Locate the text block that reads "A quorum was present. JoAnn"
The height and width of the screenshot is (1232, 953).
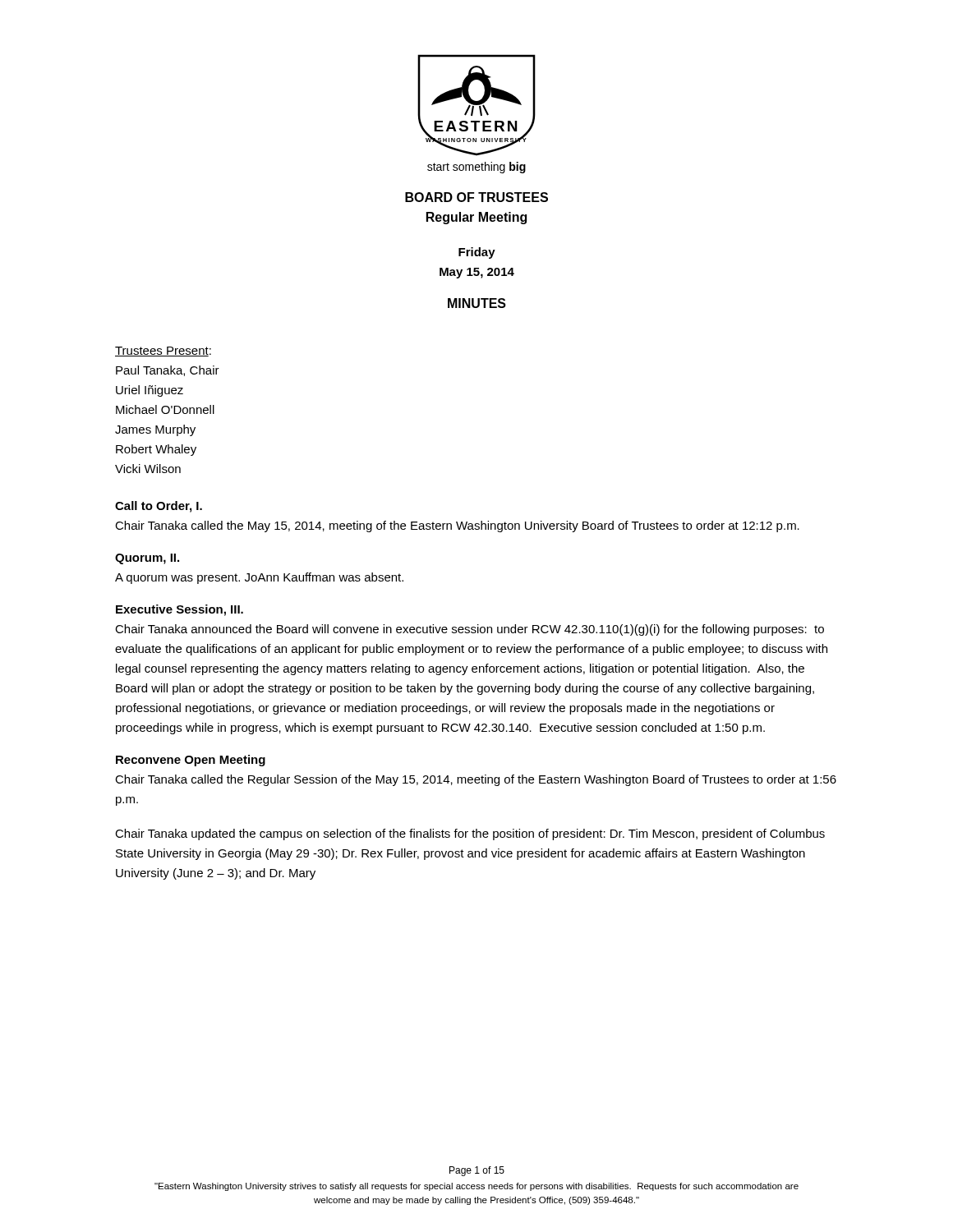click(260, 577)
